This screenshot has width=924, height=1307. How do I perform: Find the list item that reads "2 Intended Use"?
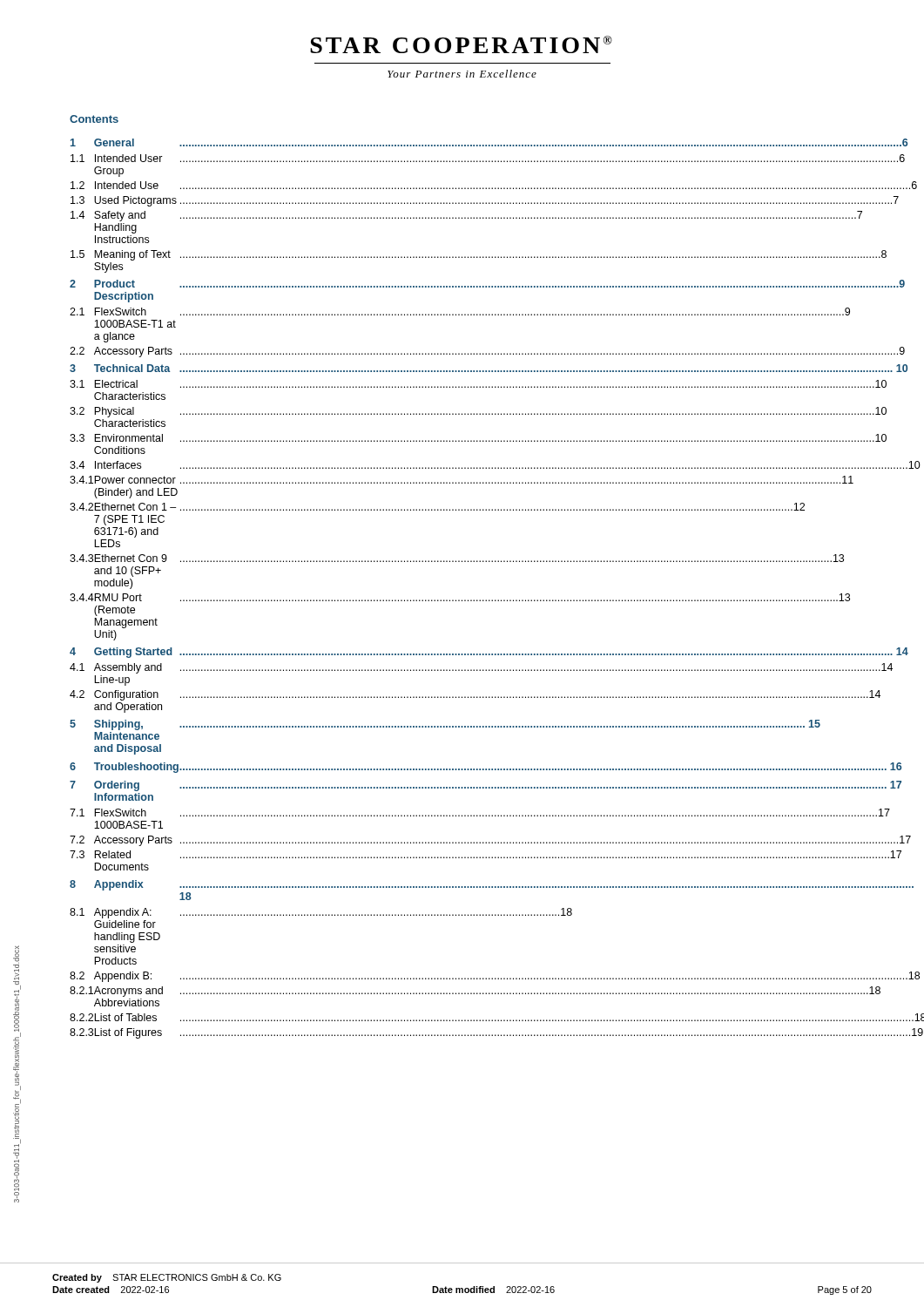pyautogui.click(x=497, y=185)
